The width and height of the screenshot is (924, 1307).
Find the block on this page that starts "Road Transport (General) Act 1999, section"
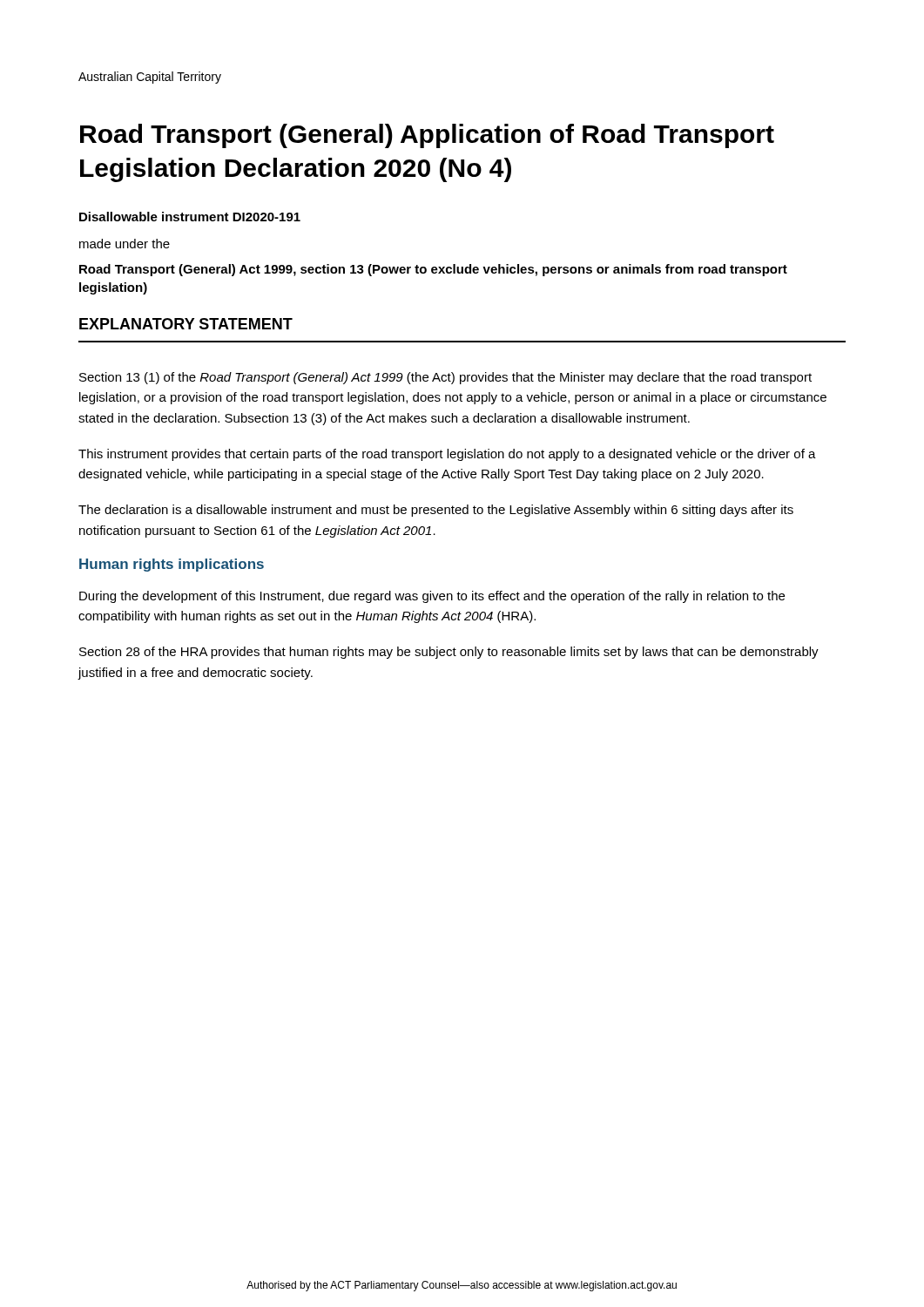coord(433,278)
